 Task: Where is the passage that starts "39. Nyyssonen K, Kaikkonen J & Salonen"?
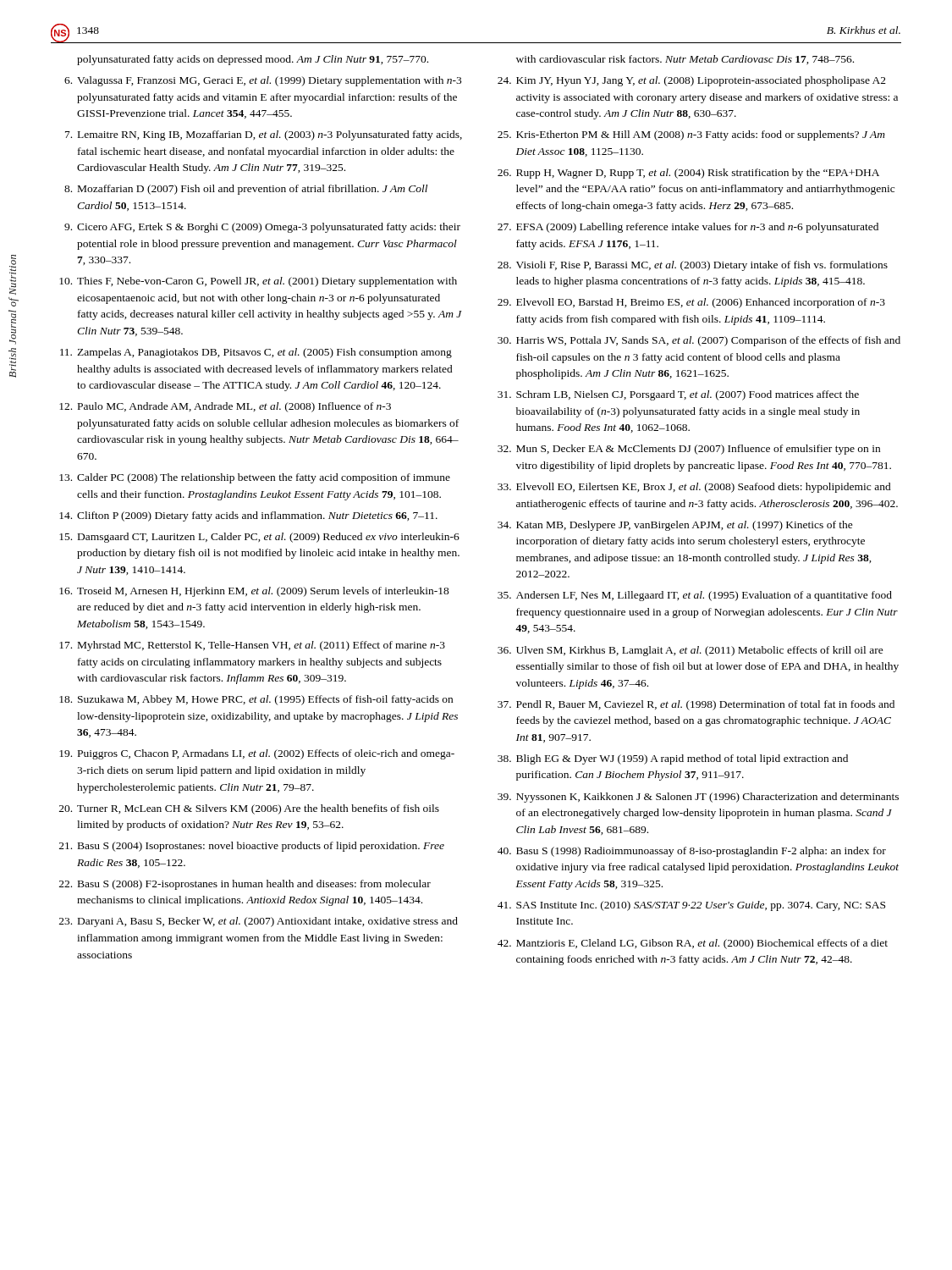[695, 813]
